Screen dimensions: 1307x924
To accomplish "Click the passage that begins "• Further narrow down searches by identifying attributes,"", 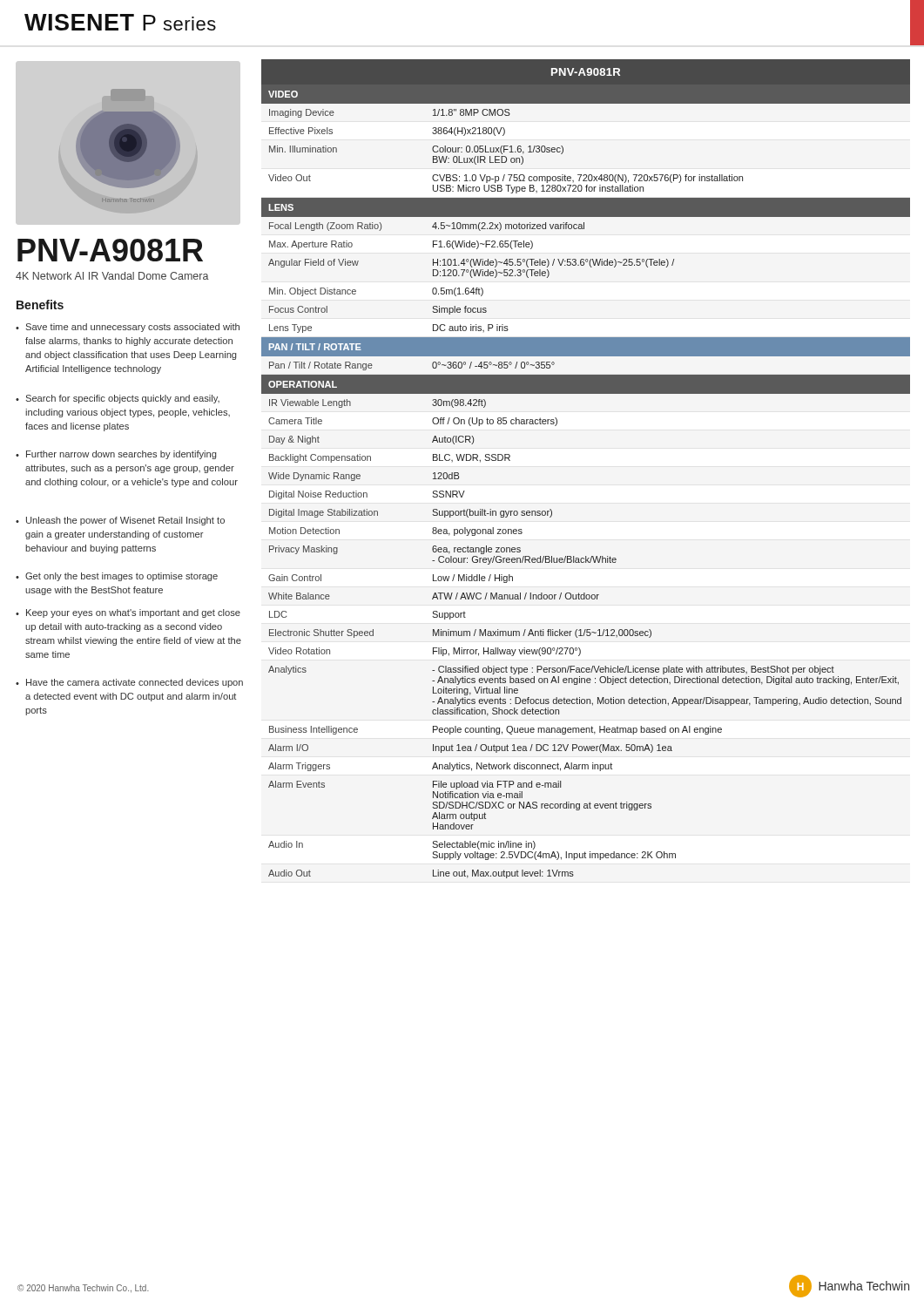I will coord(130,469).
